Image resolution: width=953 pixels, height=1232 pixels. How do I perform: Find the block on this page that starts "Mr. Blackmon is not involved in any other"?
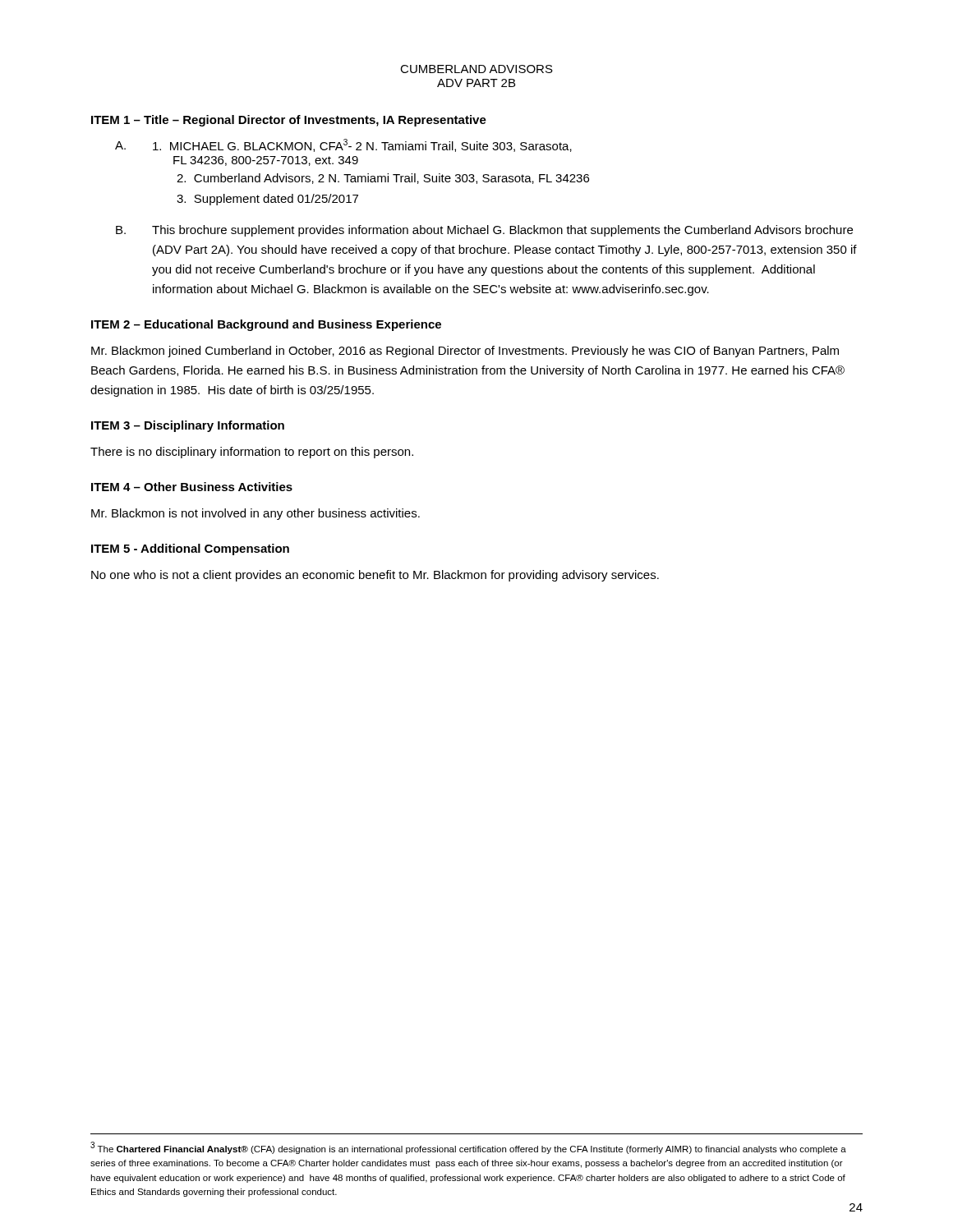[255, 513]
